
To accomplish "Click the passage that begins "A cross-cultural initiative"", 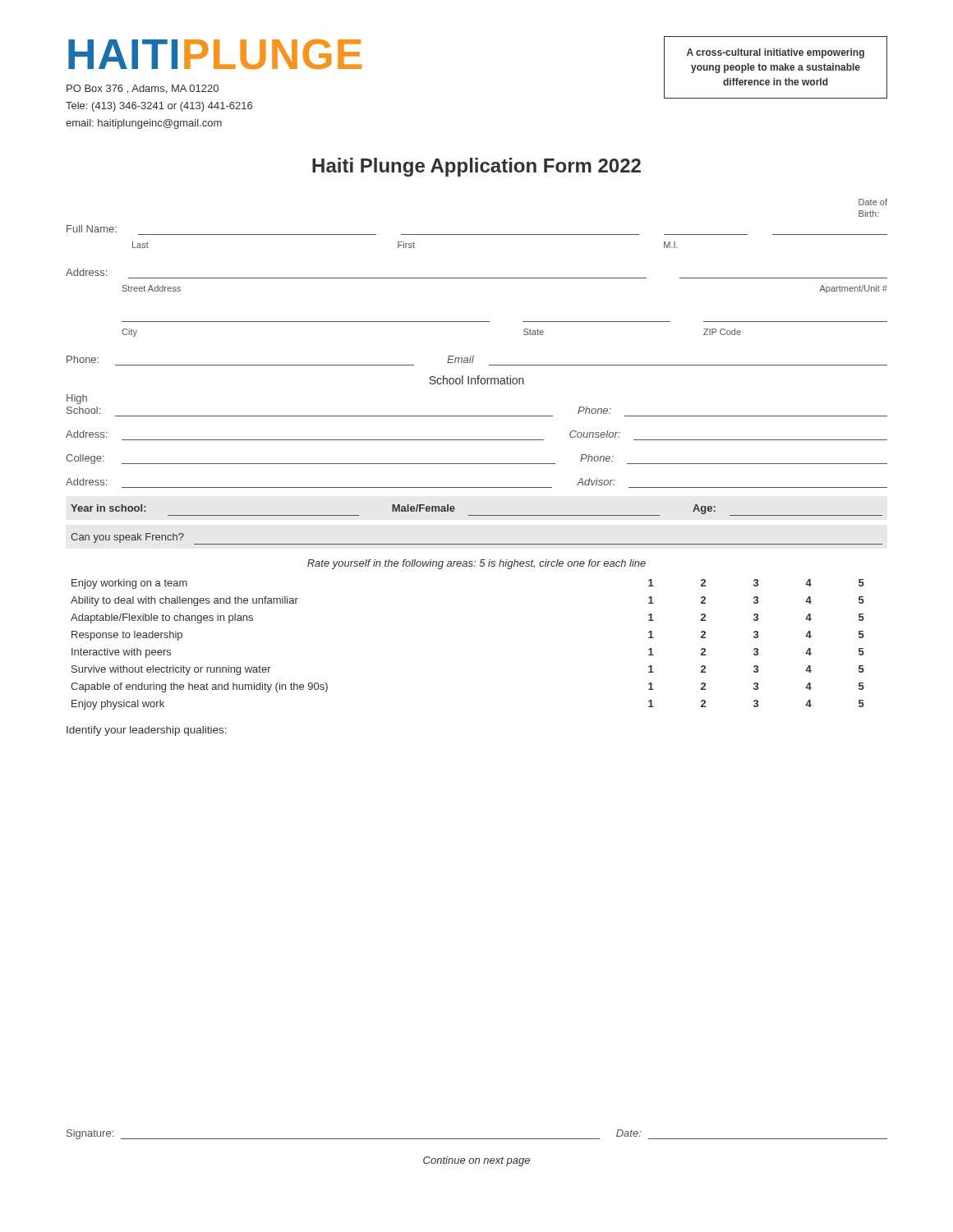I will point(776,67).
